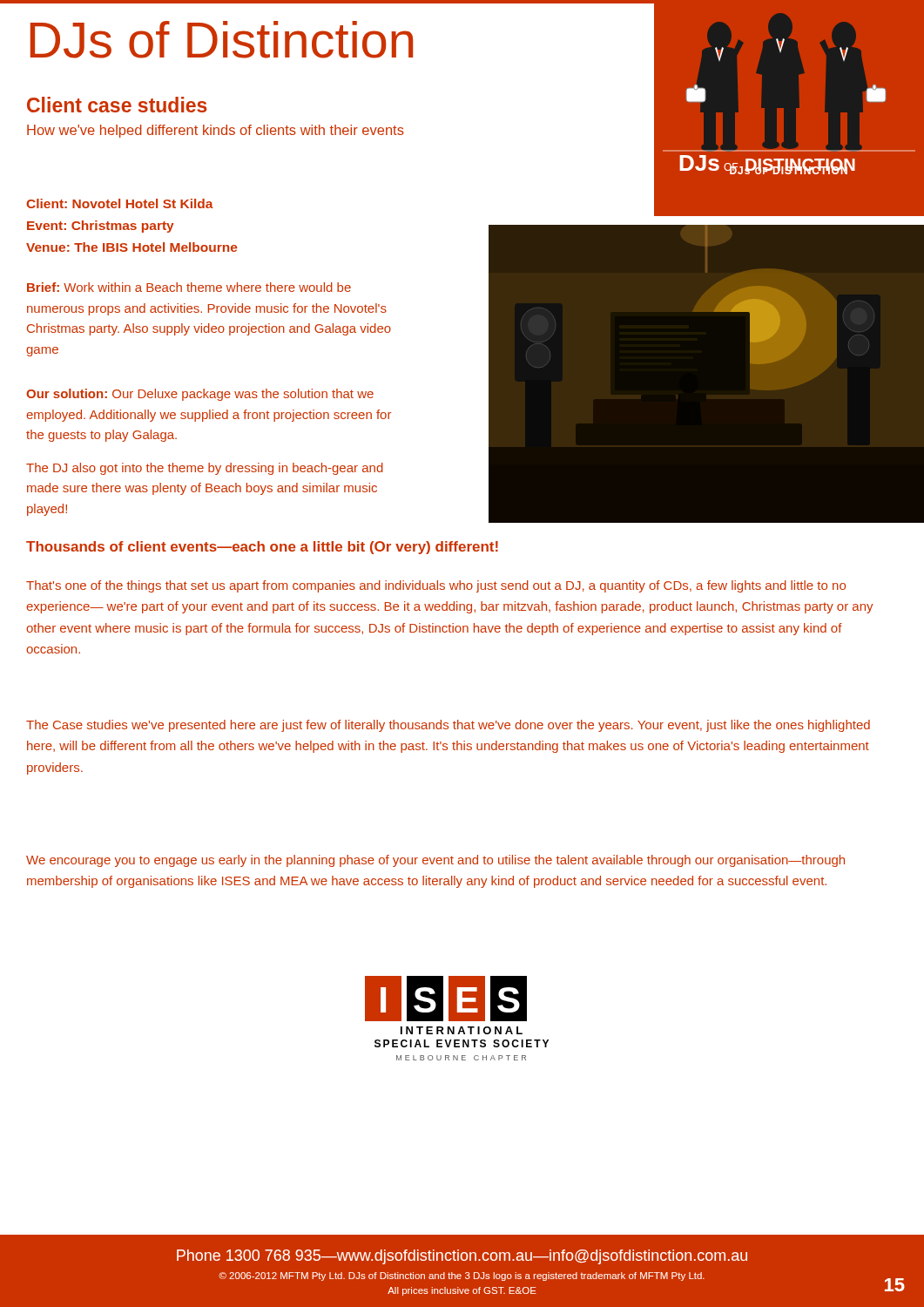This screenshot has height=1307, width=924.
Task: Find the section header on this page that starts "Client case studies"
Action: [x=287, y=116]
